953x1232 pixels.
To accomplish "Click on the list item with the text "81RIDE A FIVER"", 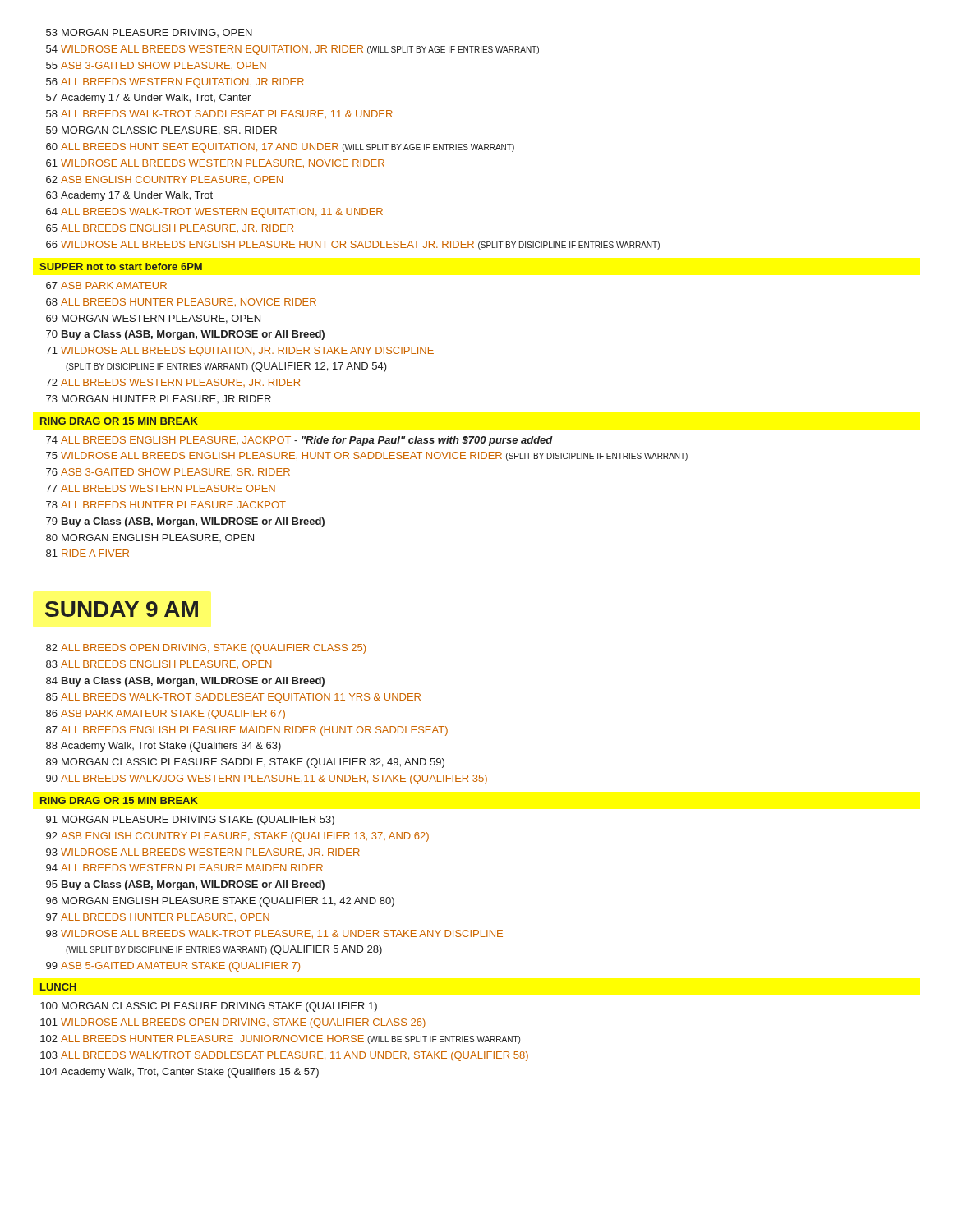I will click(82, 554).
